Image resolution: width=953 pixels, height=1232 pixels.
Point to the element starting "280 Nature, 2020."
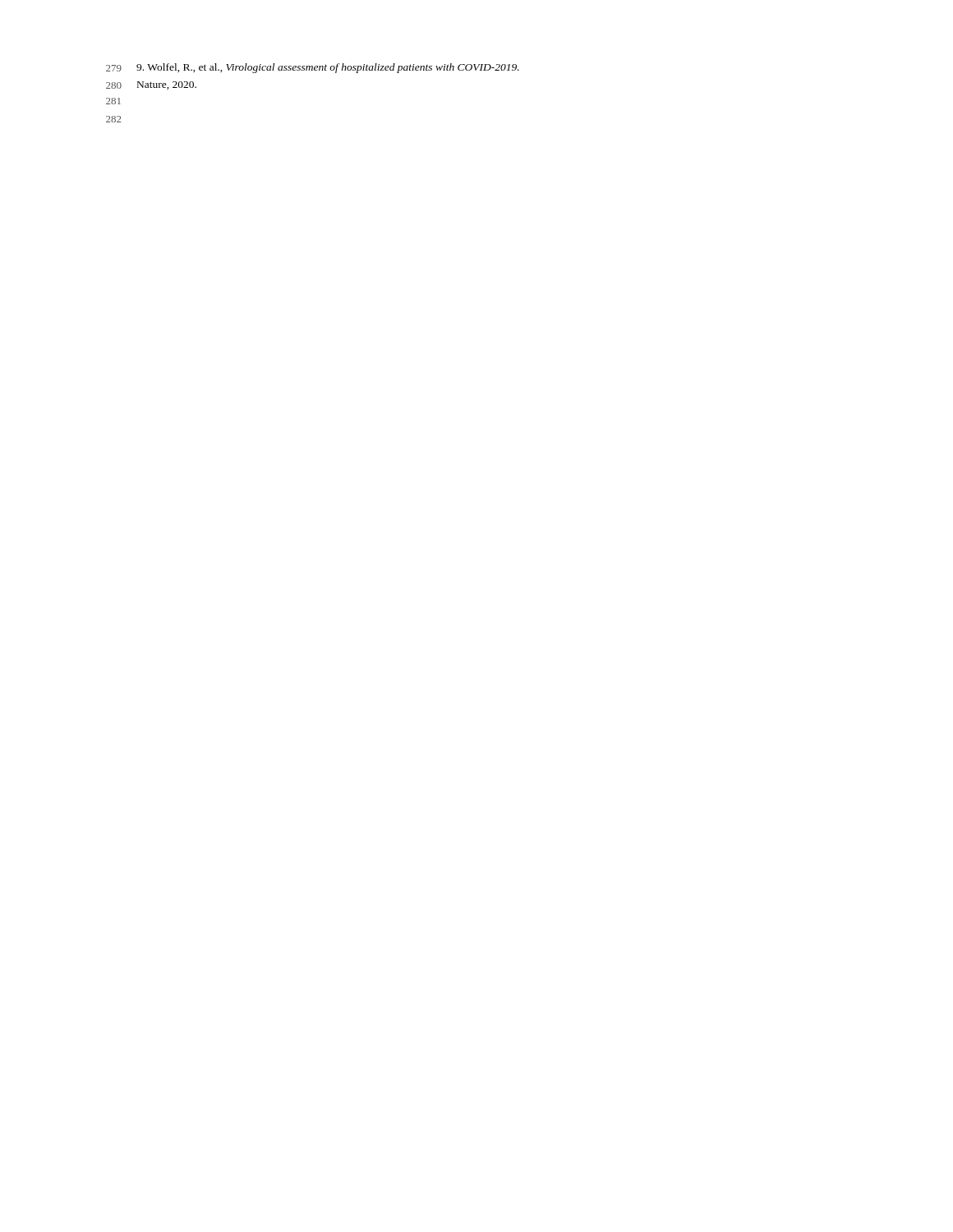[151, 85]
